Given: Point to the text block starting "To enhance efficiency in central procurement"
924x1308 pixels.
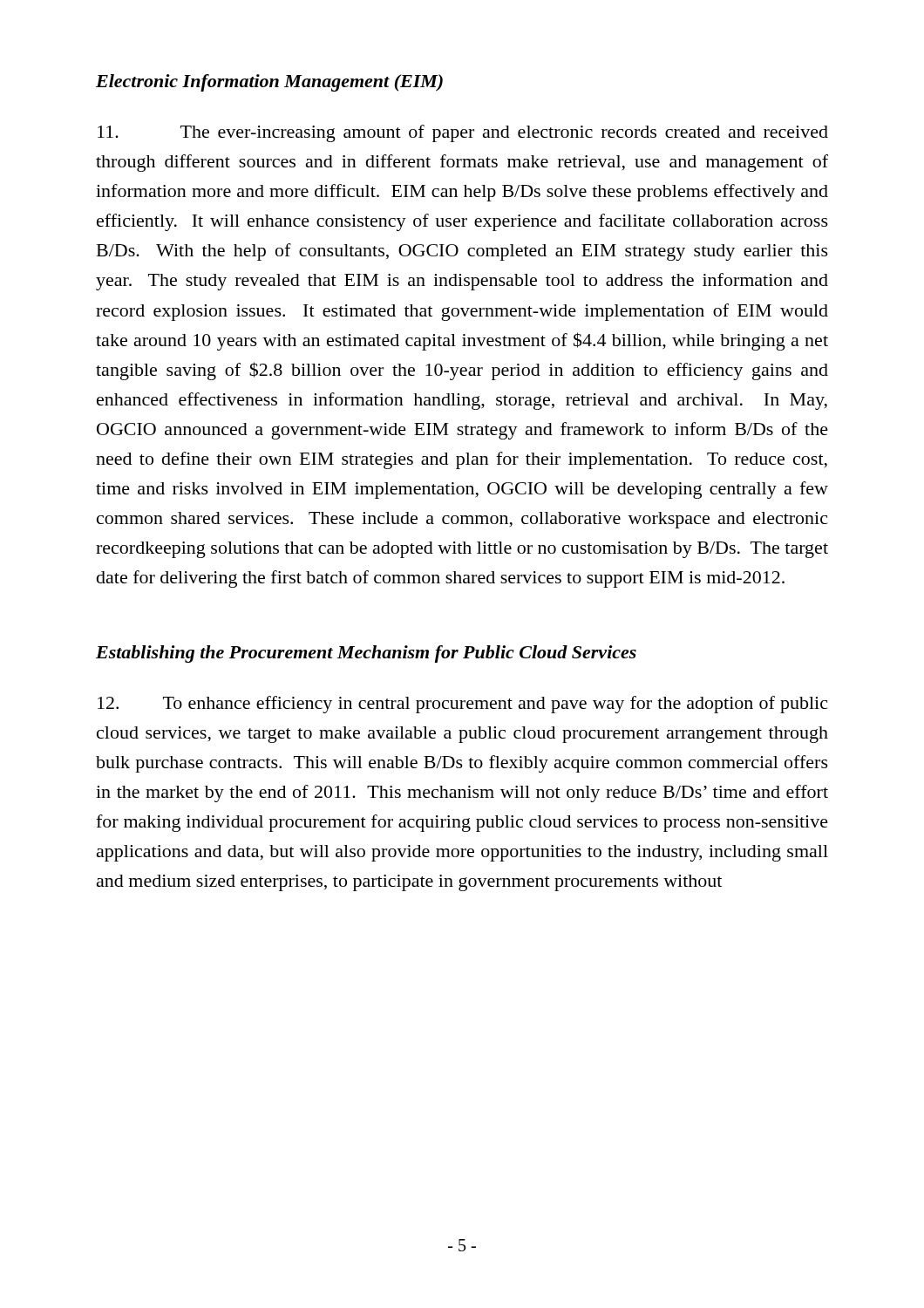Looking at the screenshot, I should pyautogui.click(x=462, y=791).
